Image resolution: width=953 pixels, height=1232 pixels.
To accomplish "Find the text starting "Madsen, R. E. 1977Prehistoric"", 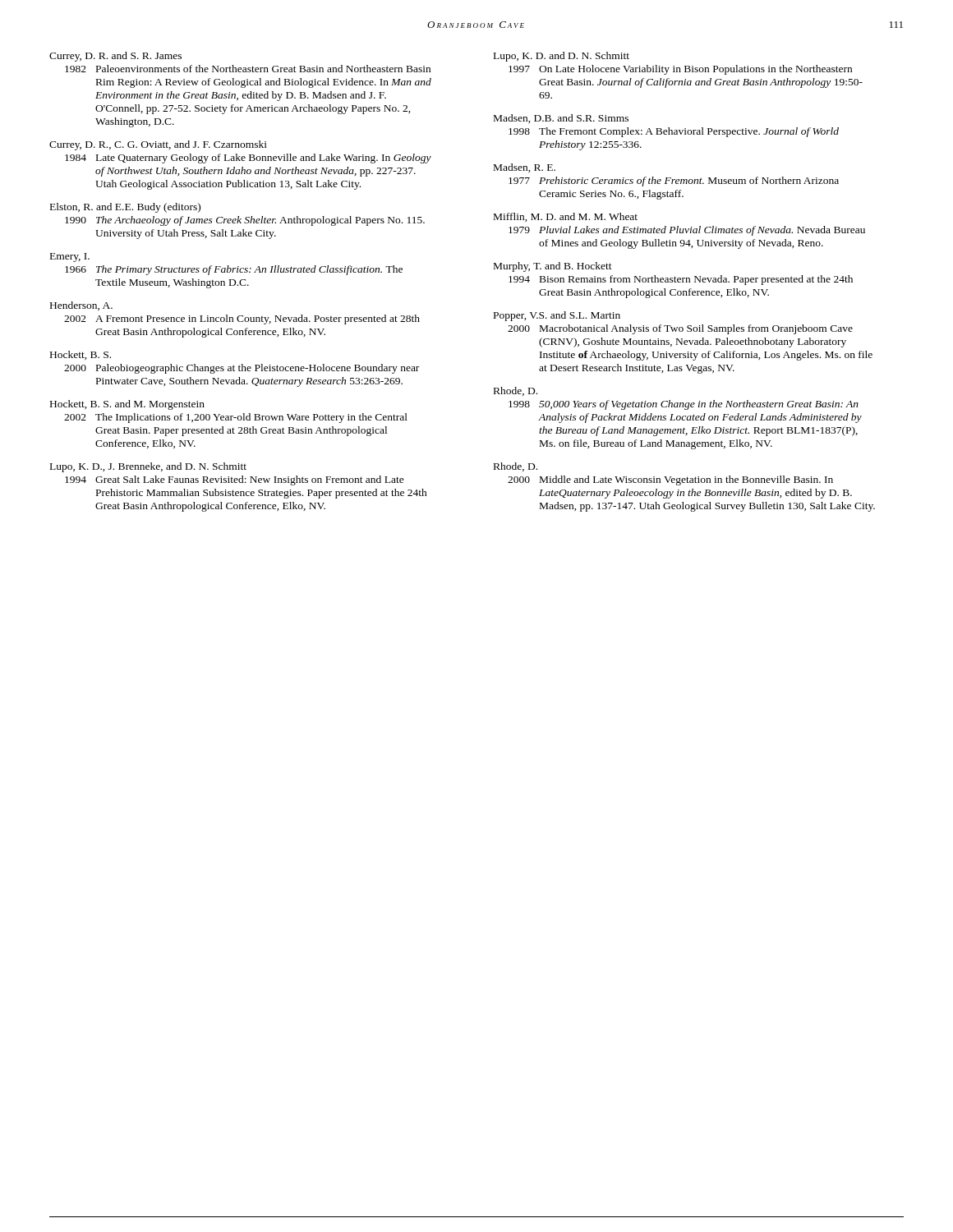I will [x=698, y=181].
